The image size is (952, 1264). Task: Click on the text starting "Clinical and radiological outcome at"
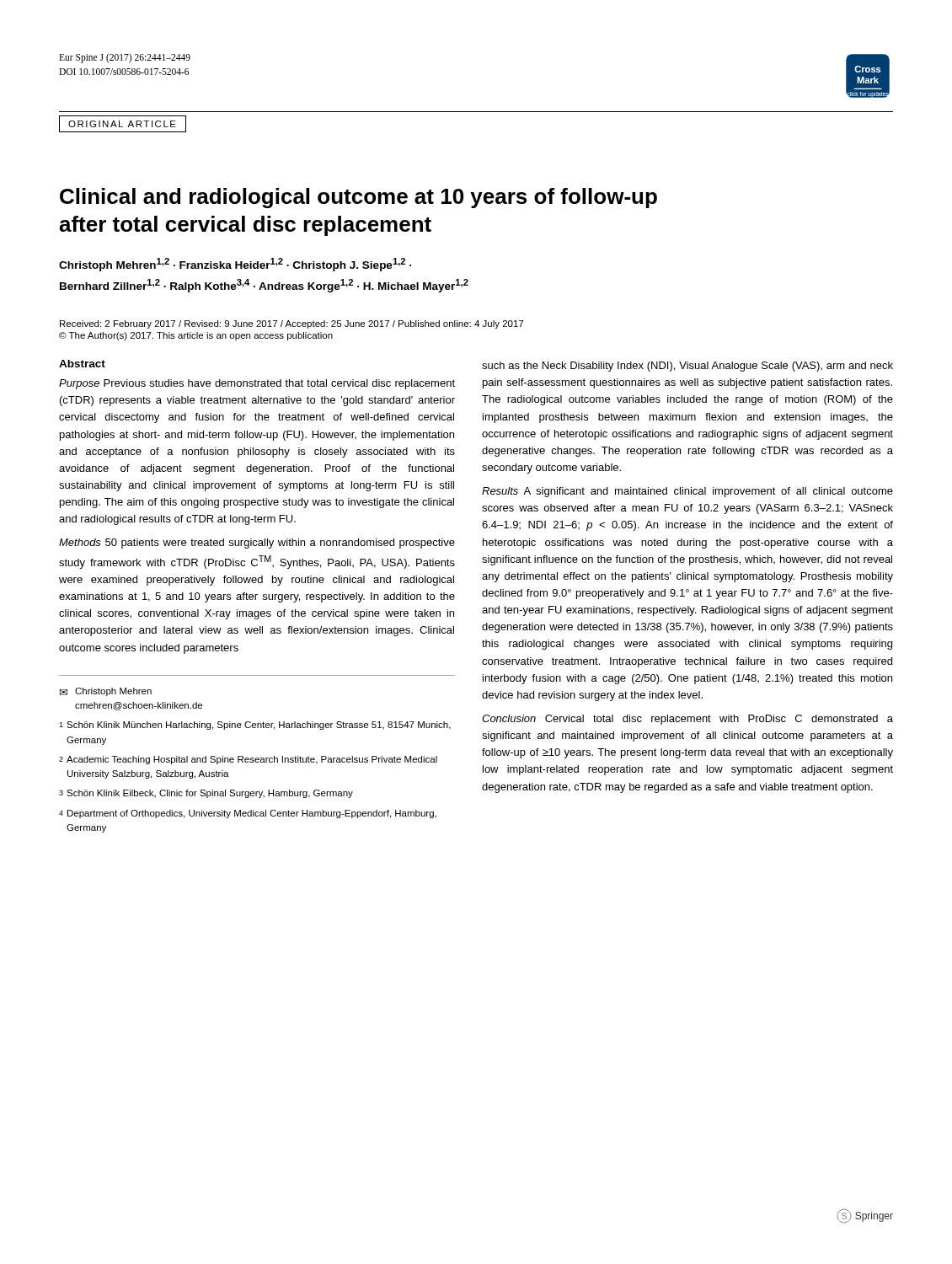358,210
